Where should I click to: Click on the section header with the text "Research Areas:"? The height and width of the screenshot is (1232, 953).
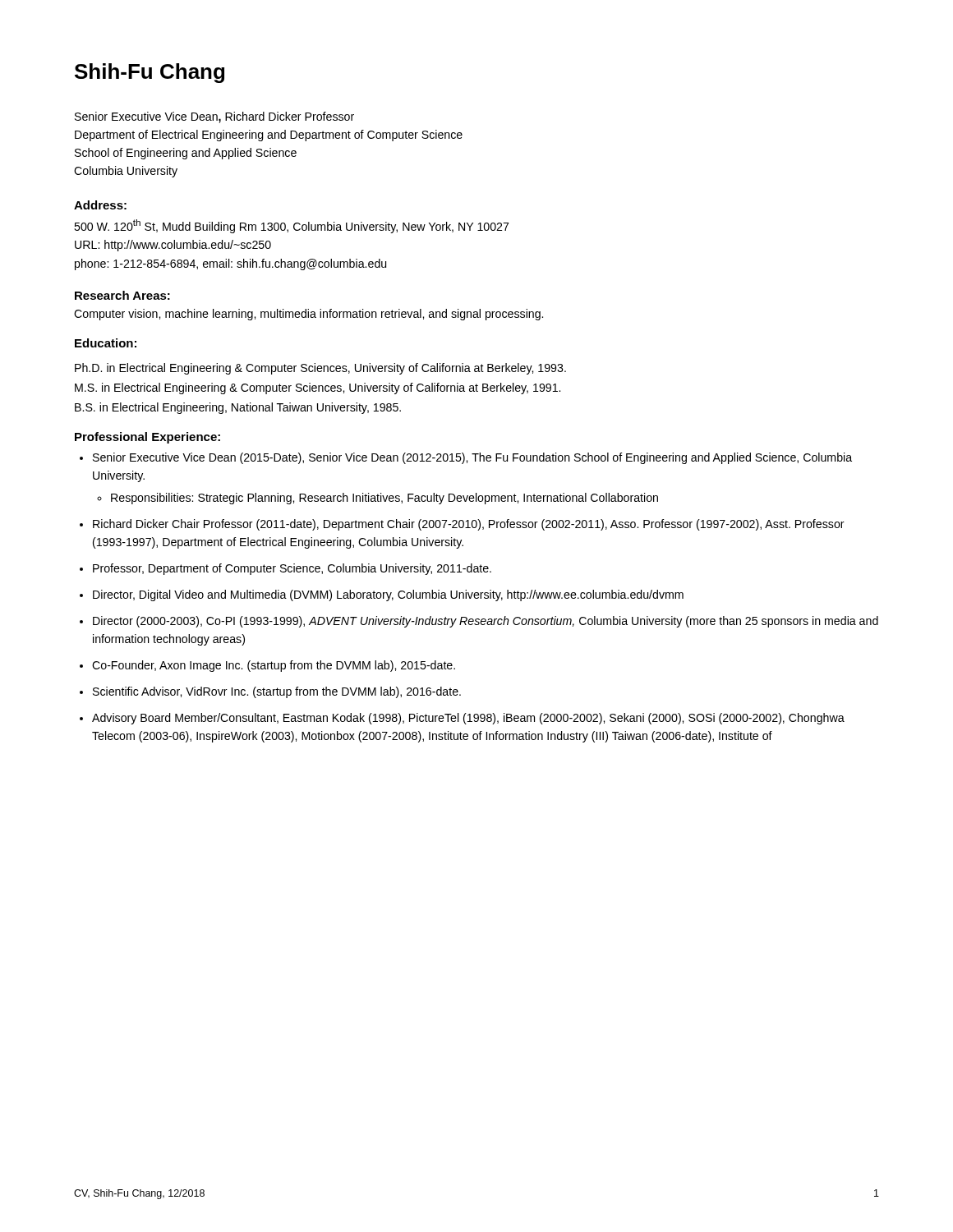pyautogui.click(x=122, y=295)
